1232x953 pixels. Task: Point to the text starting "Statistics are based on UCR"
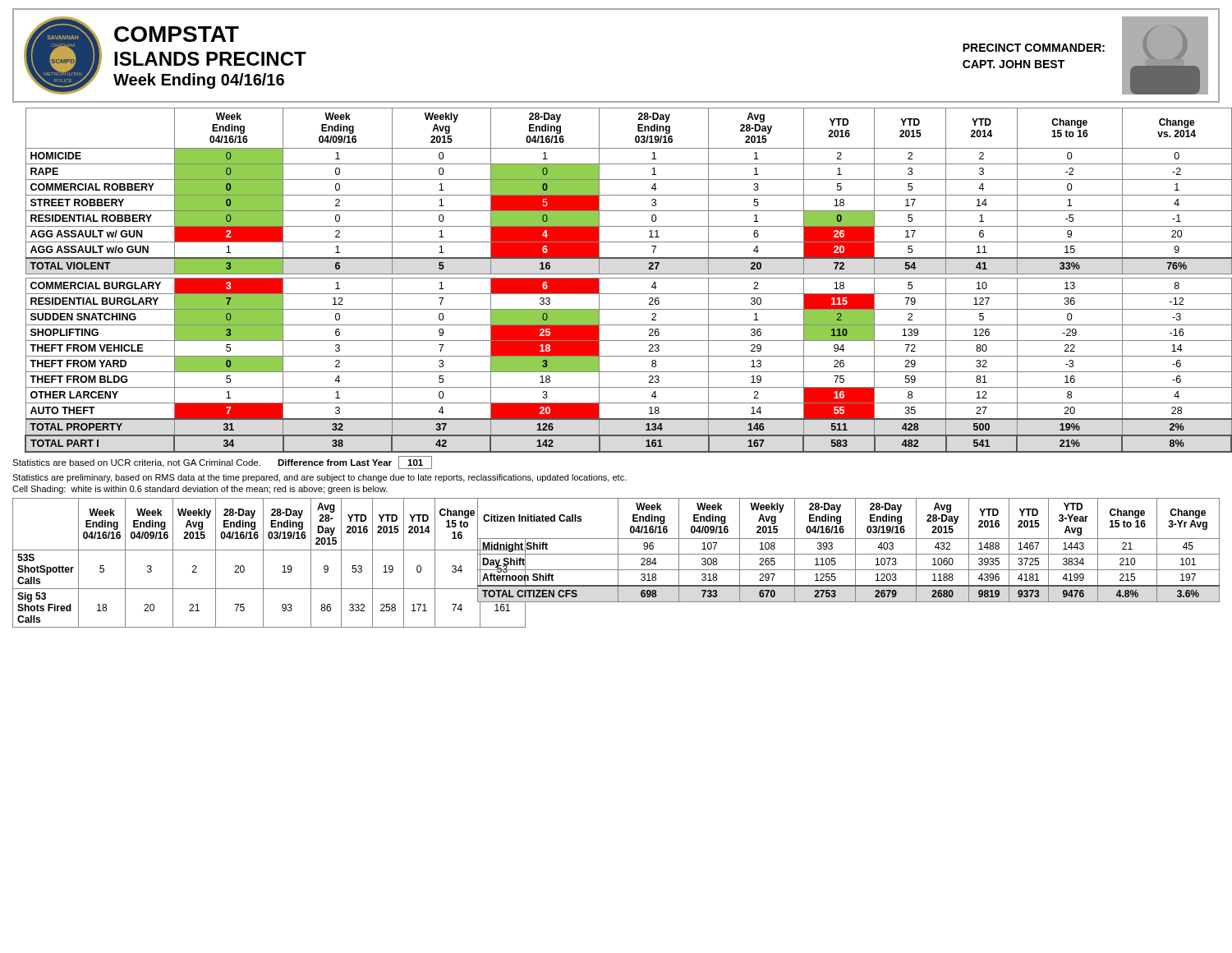coord(222,462)
